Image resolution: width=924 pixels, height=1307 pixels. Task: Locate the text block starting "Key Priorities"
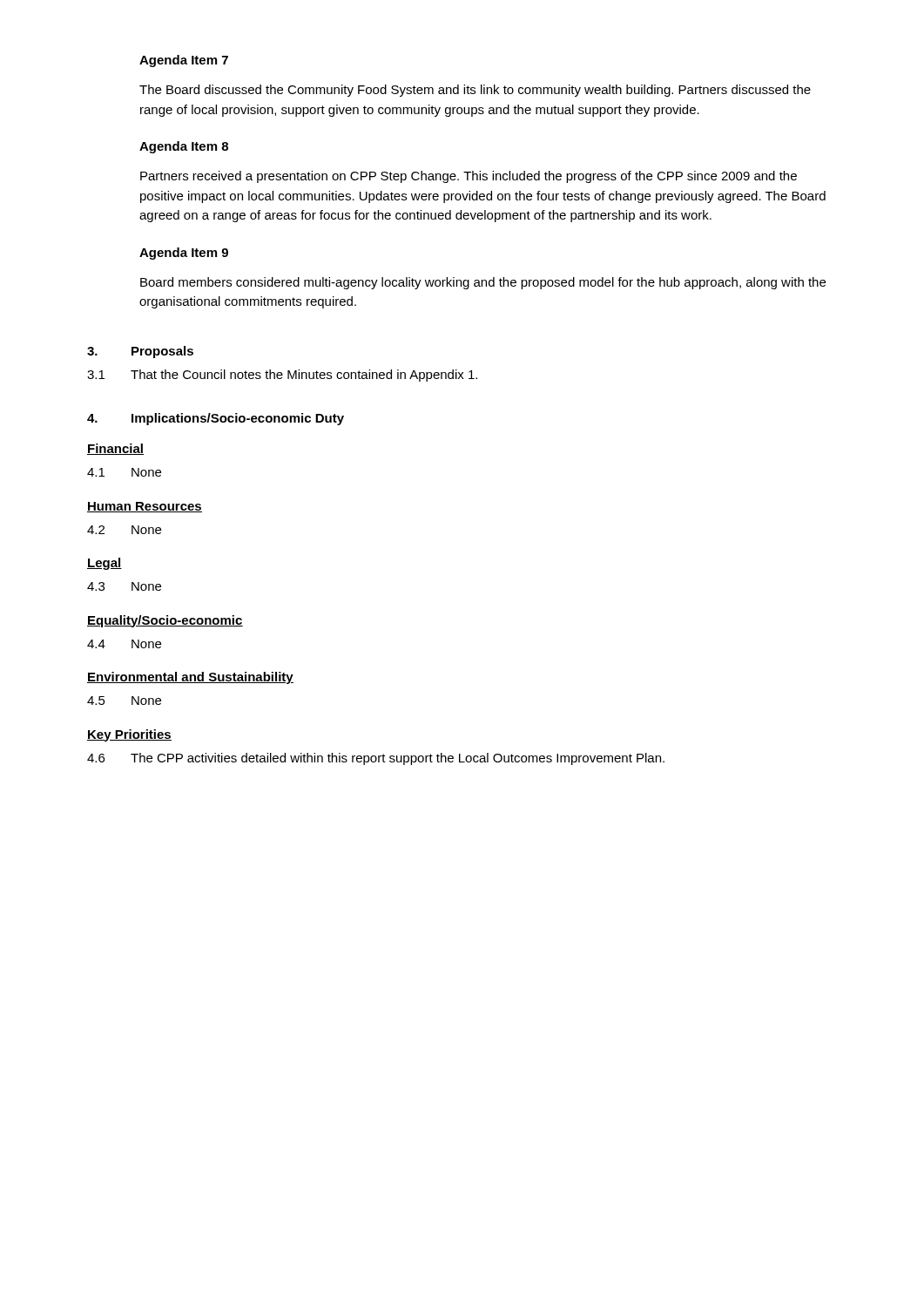(x=129, y=735)
